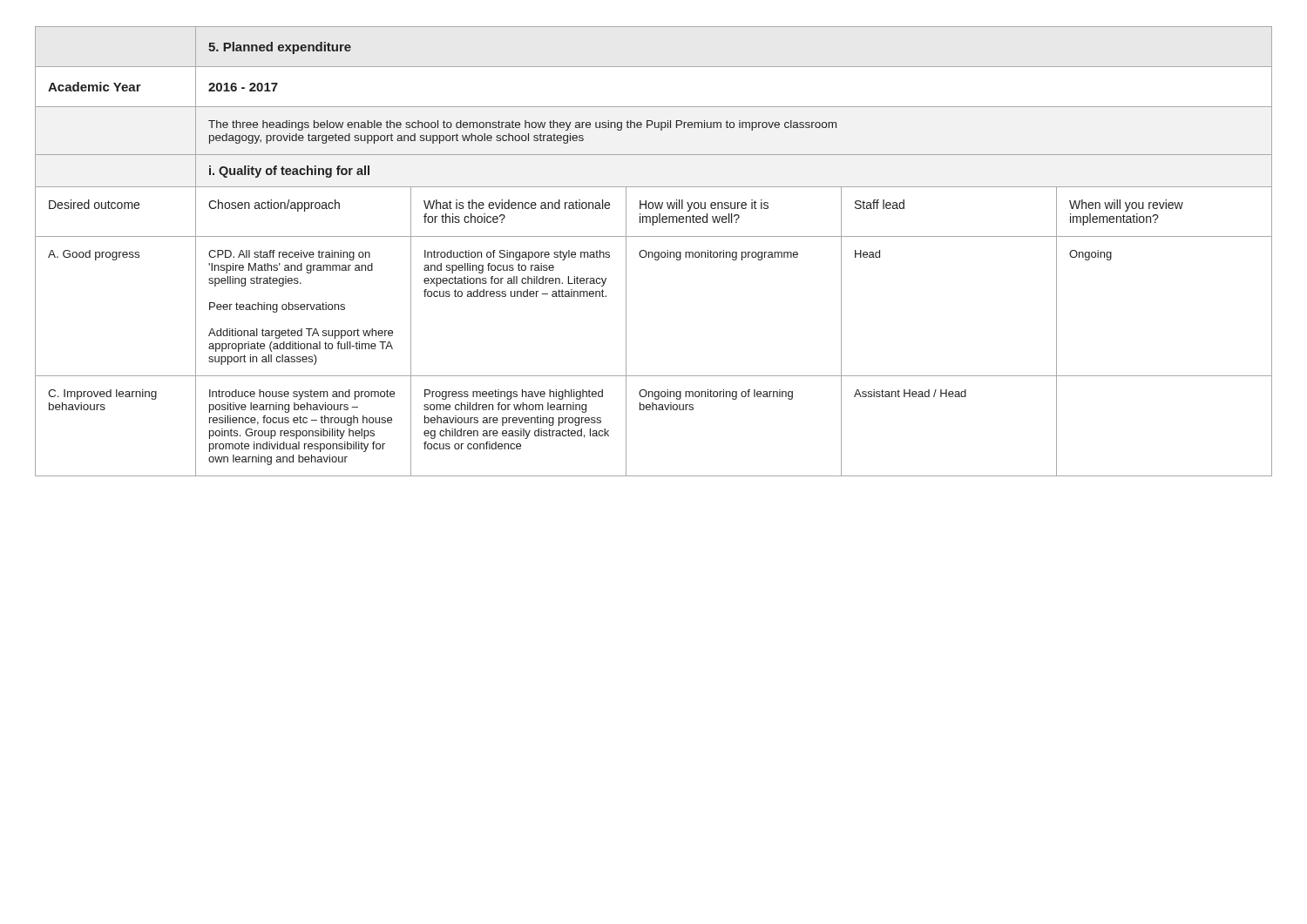This screenshot has width=1307, height=924.
Task: Select the table that reads "Assistant Head / Head"
Action: tap(654, 251)
